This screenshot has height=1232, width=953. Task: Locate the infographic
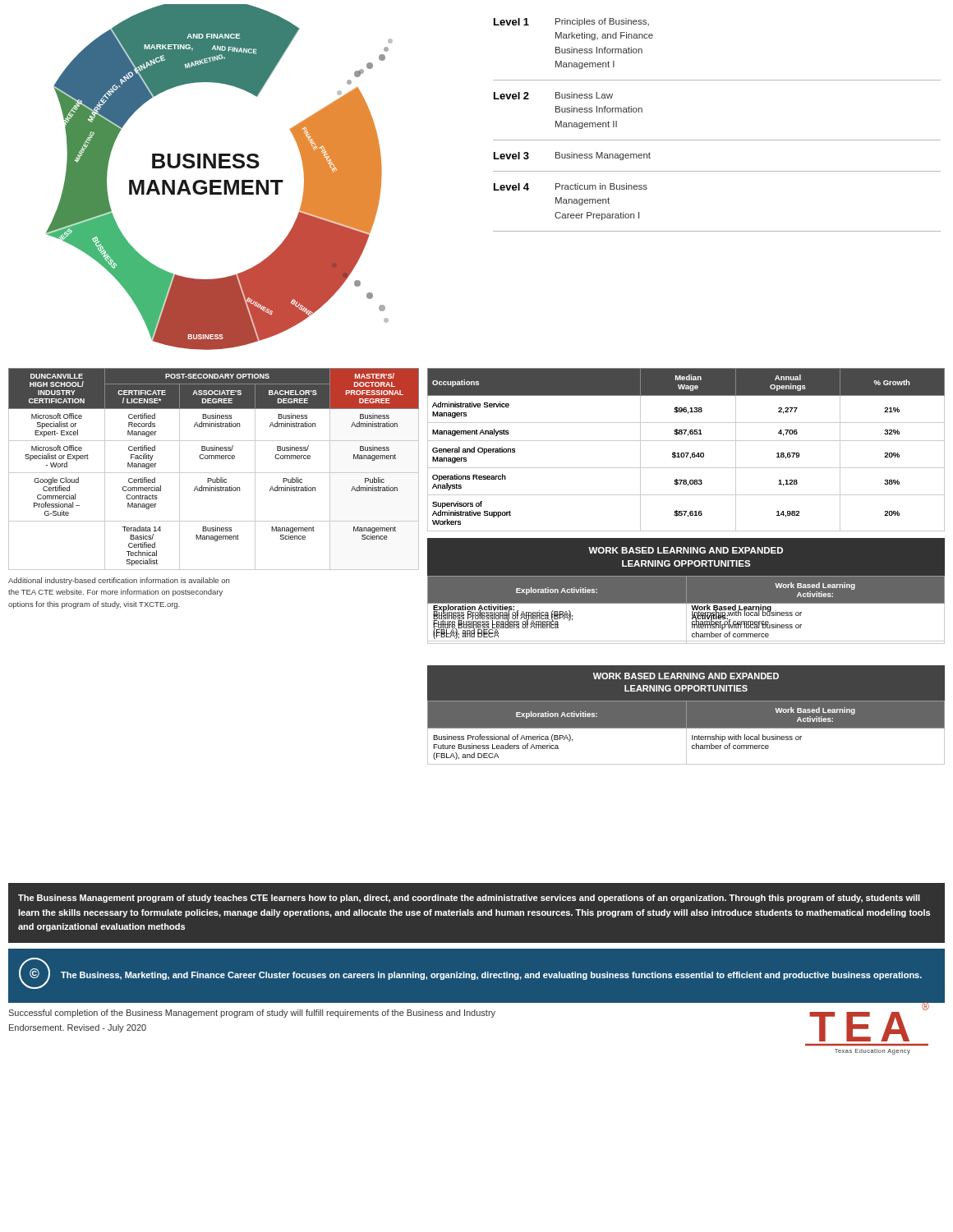[x=205, y=183]
